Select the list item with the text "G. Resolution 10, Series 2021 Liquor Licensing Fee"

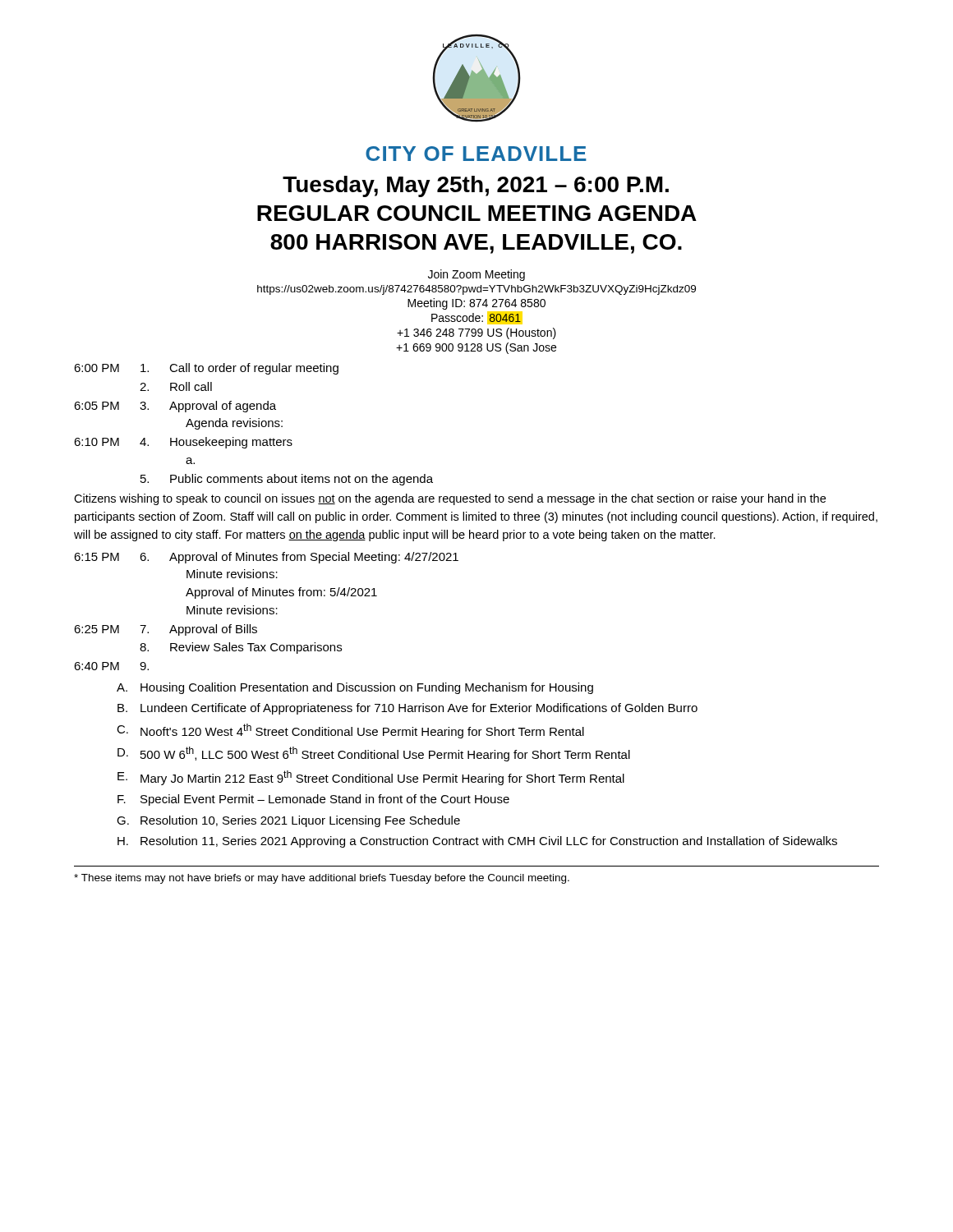288,821
